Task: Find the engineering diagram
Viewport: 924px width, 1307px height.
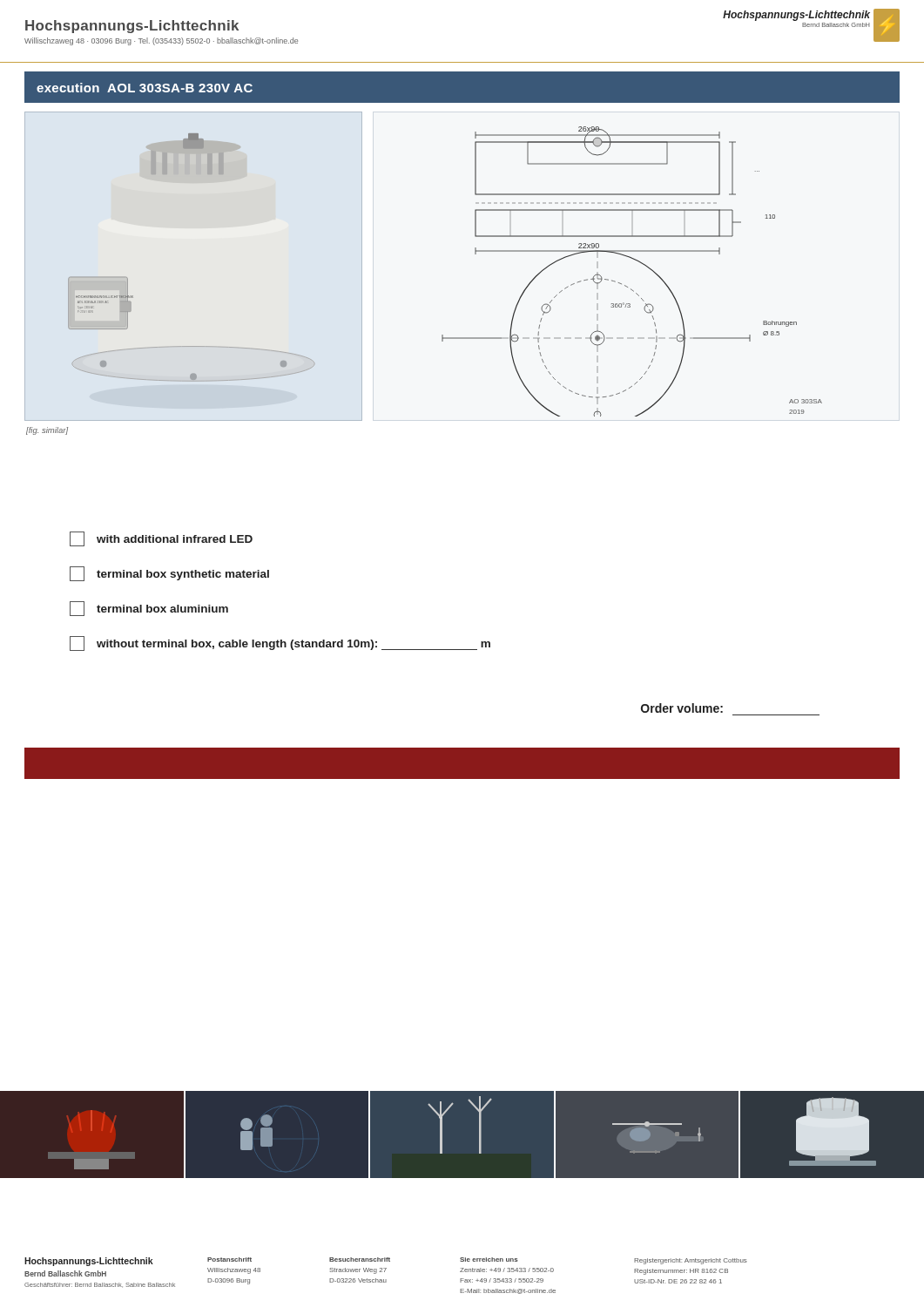Action: [636, 266]
